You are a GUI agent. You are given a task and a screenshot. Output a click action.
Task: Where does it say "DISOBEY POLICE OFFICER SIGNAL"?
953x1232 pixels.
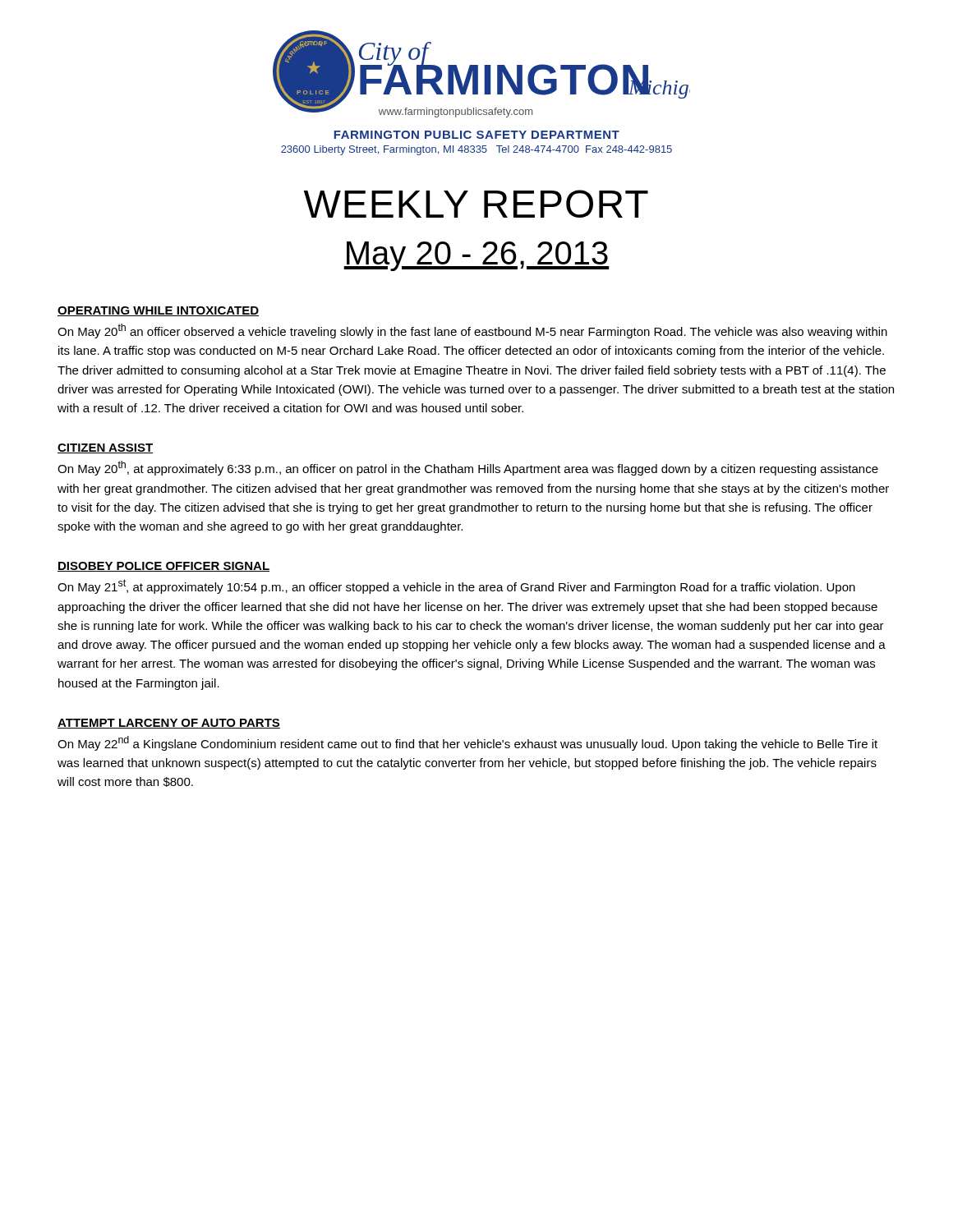click(163, 566)
